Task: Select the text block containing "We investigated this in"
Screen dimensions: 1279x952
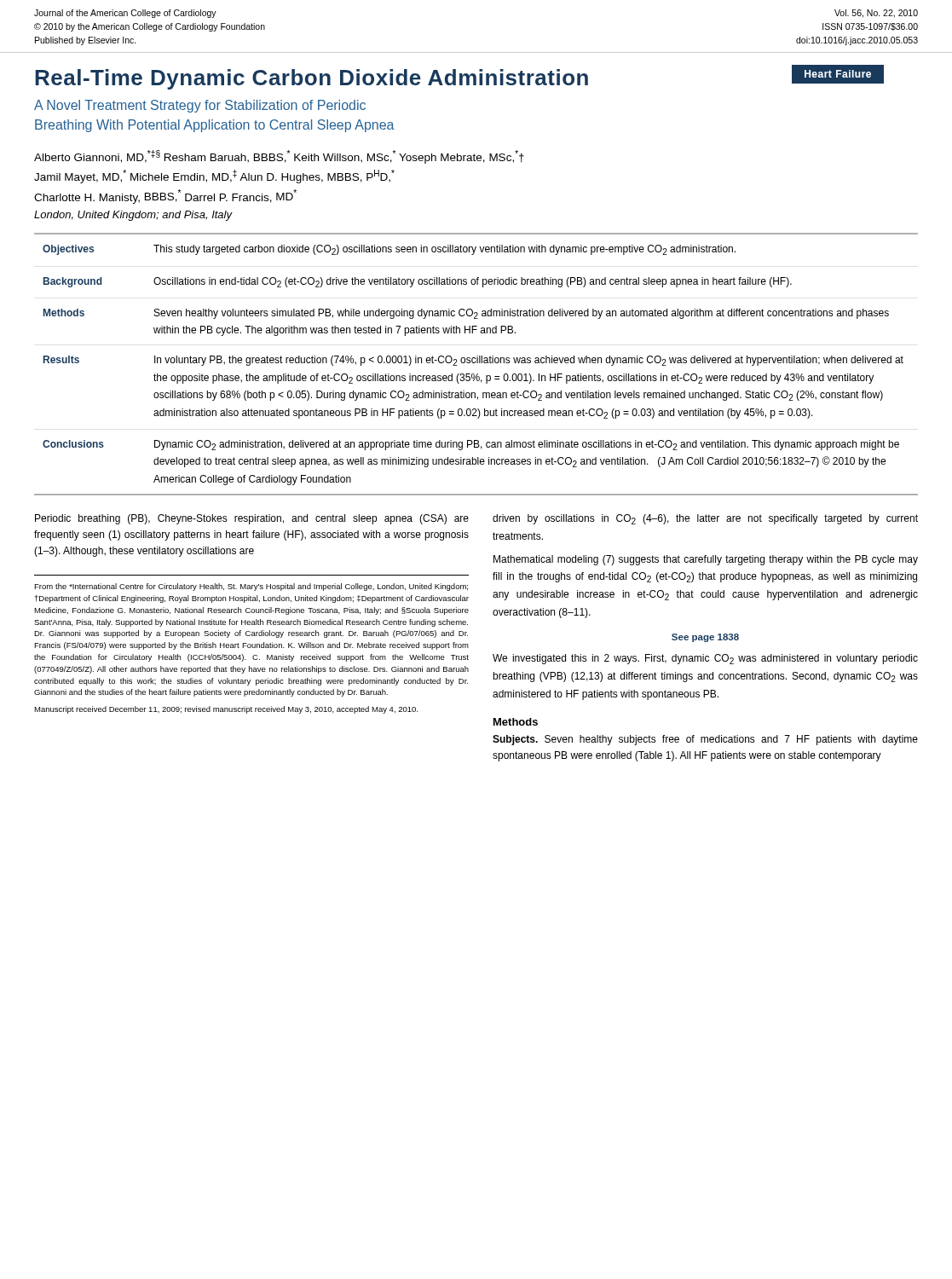Action: click(x=705, y=676)
